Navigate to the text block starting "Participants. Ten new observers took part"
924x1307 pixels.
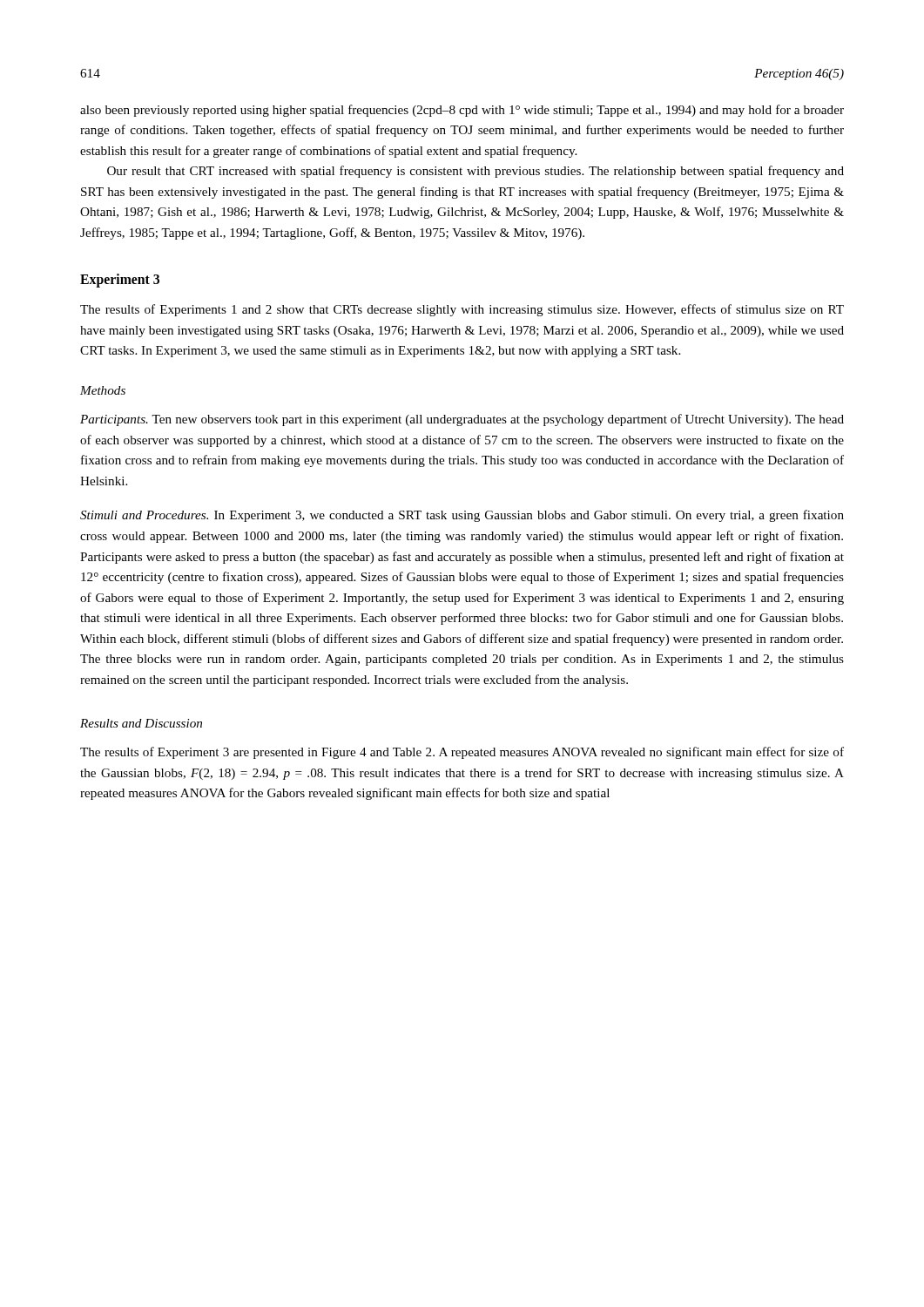(462, 450)
